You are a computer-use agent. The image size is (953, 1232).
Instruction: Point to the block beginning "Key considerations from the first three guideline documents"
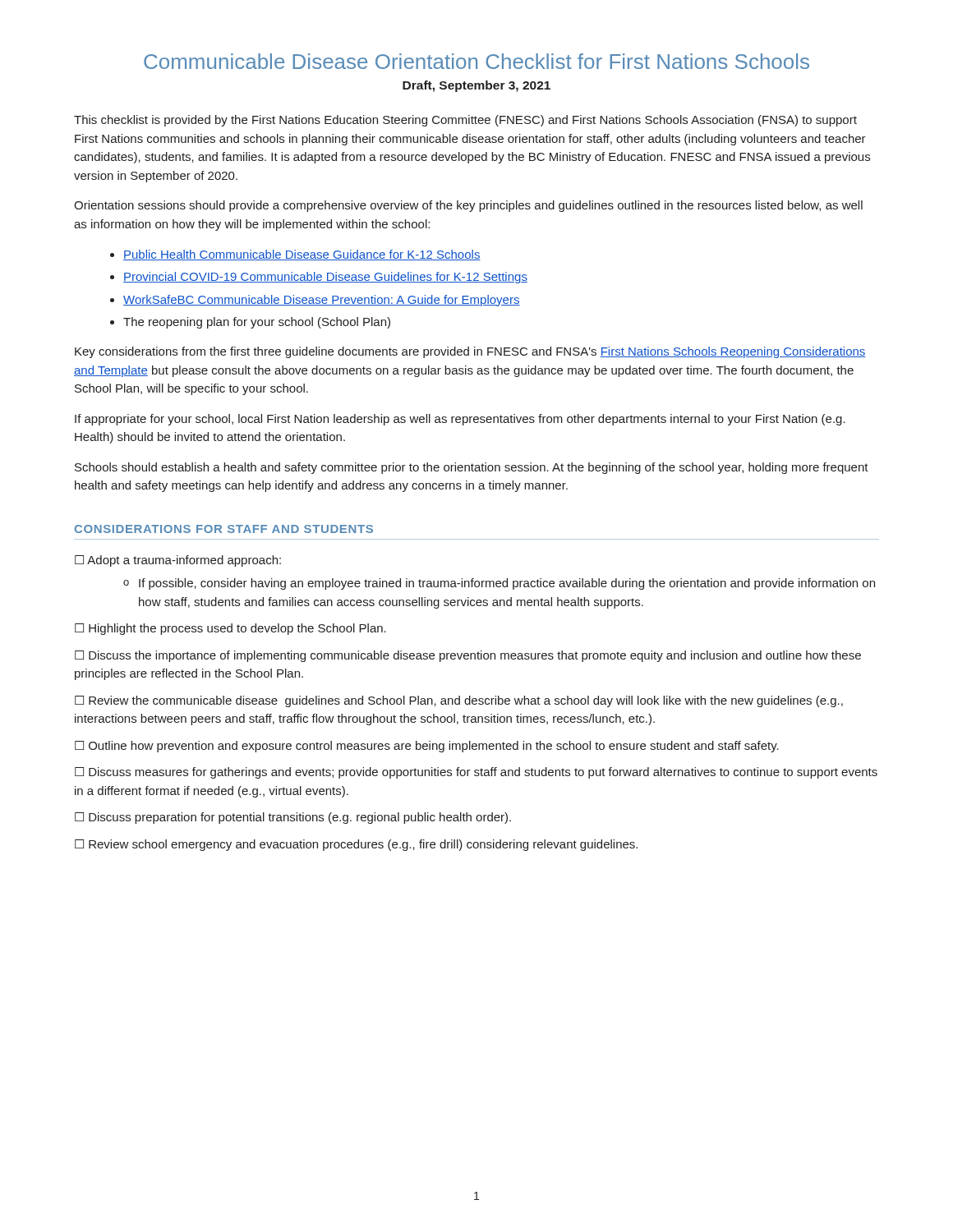point(470,370)
